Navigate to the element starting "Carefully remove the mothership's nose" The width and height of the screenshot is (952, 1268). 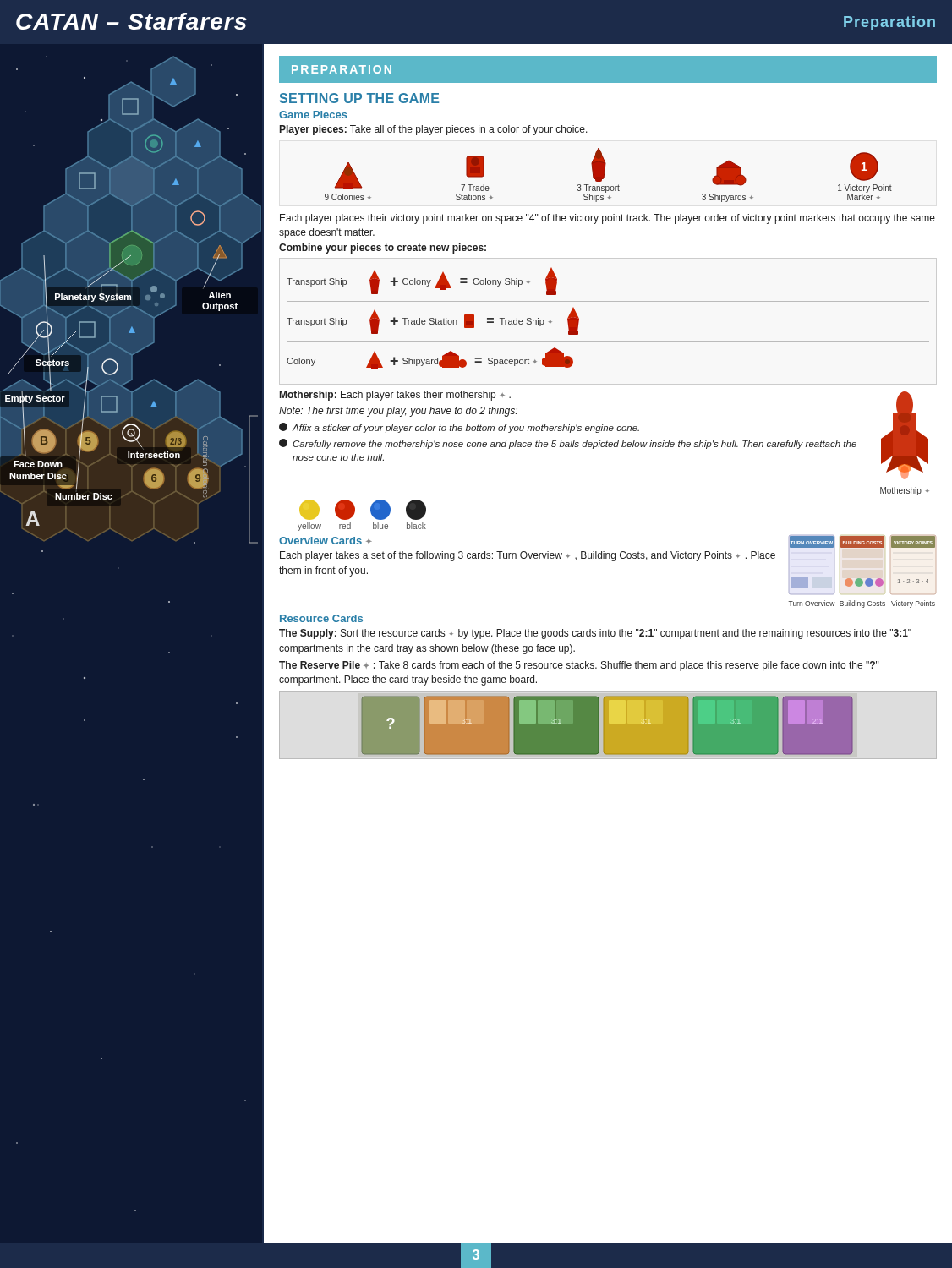tap(573, 451)
